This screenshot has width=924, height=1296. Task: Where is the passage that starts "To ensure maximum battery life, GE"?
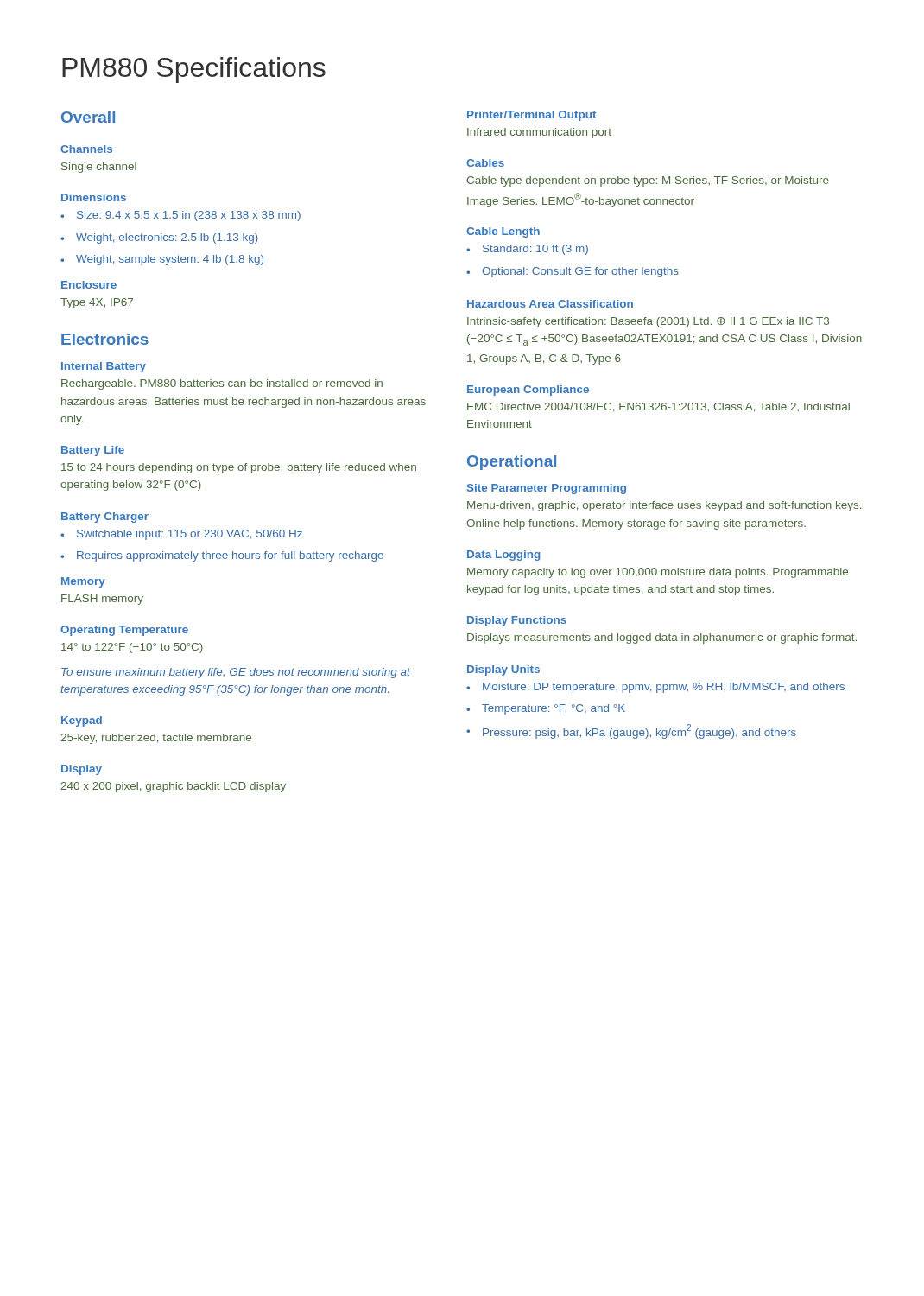pos(246,681)
